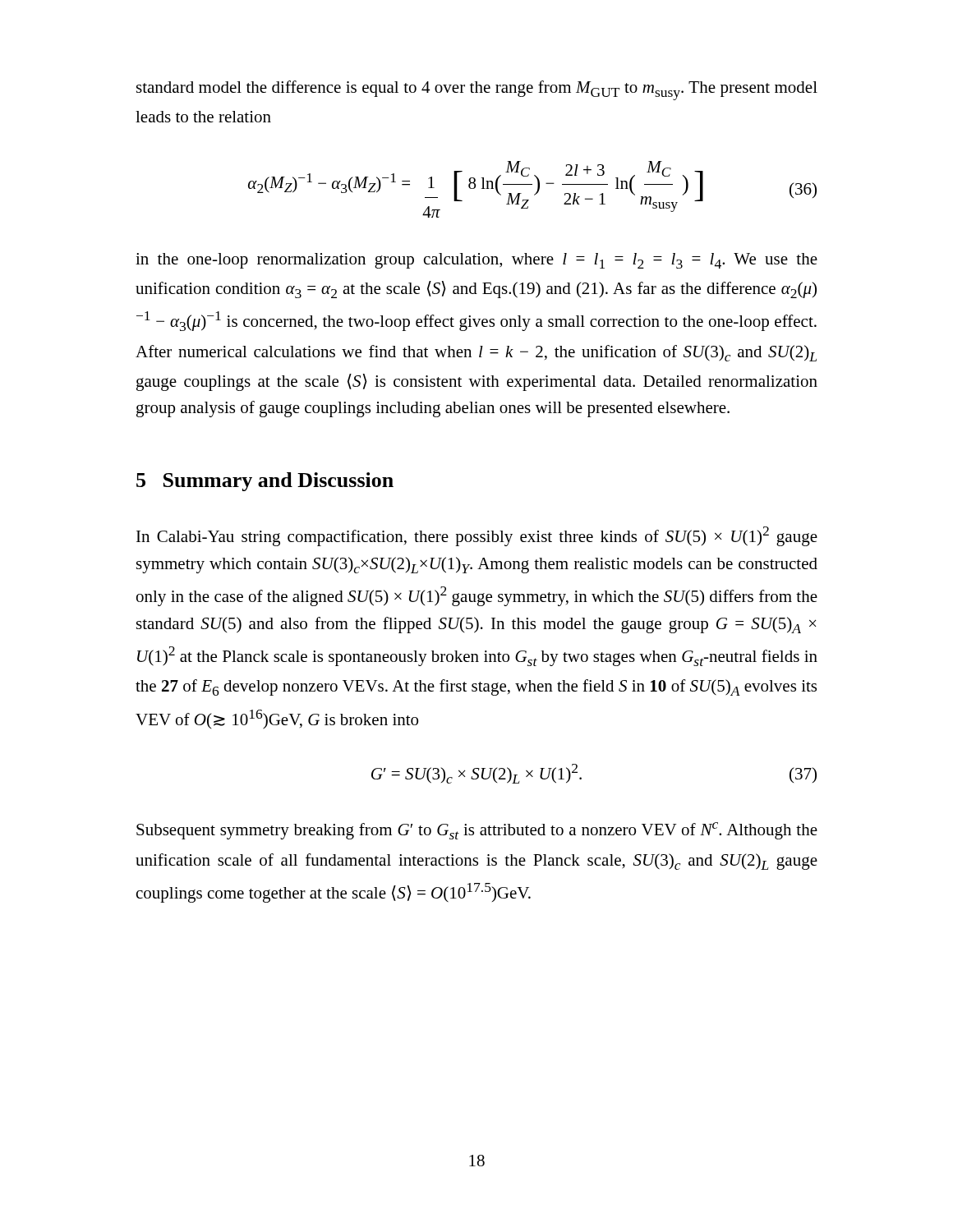Viewport: 953px width, 1232px height.
Task: Point to the passage starting "in the one-loop renormalization group calculation, where"
Action: [476, 333]
